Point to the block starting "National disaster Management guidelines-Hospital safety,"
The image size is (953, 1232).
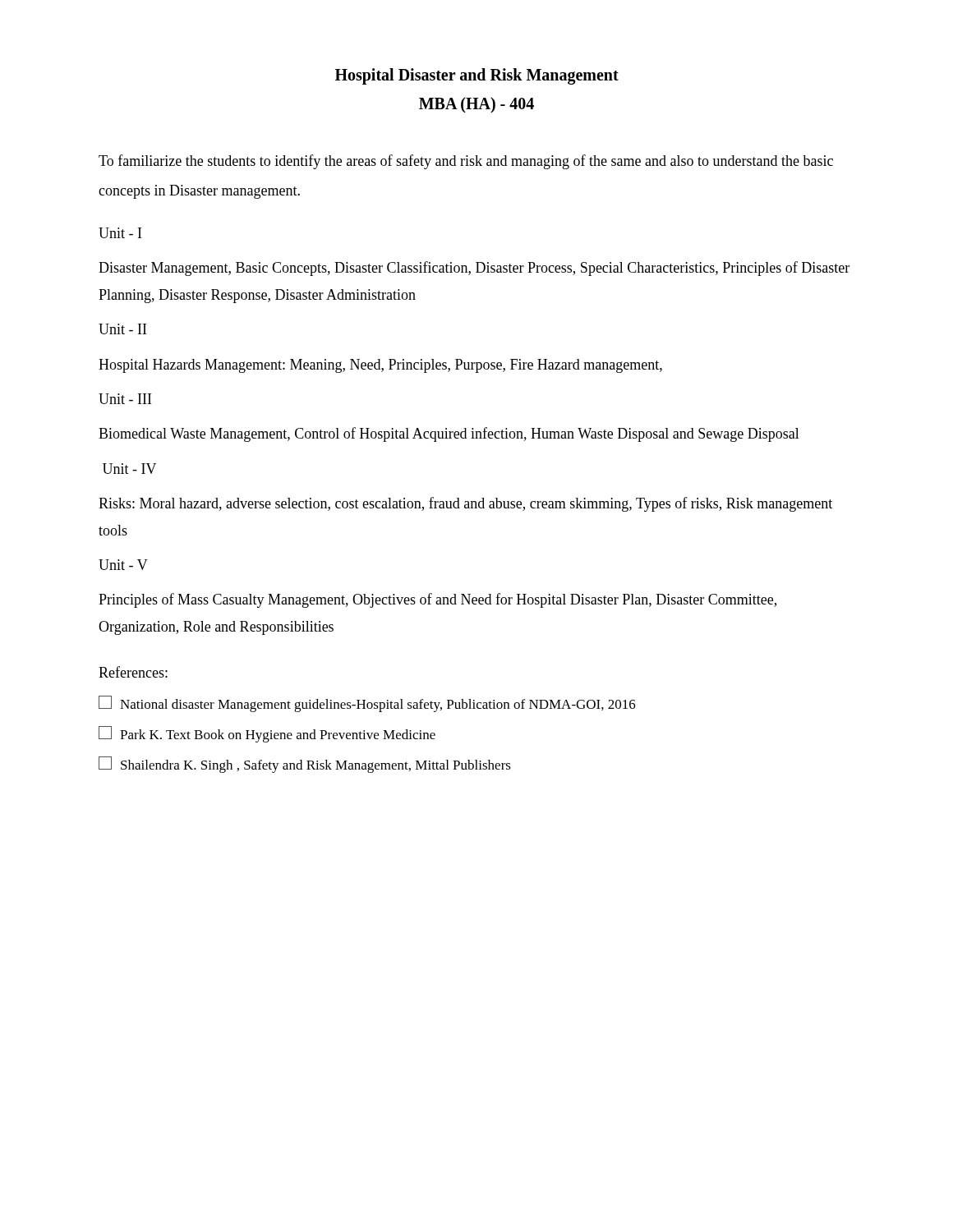click(x=367, y=705)
